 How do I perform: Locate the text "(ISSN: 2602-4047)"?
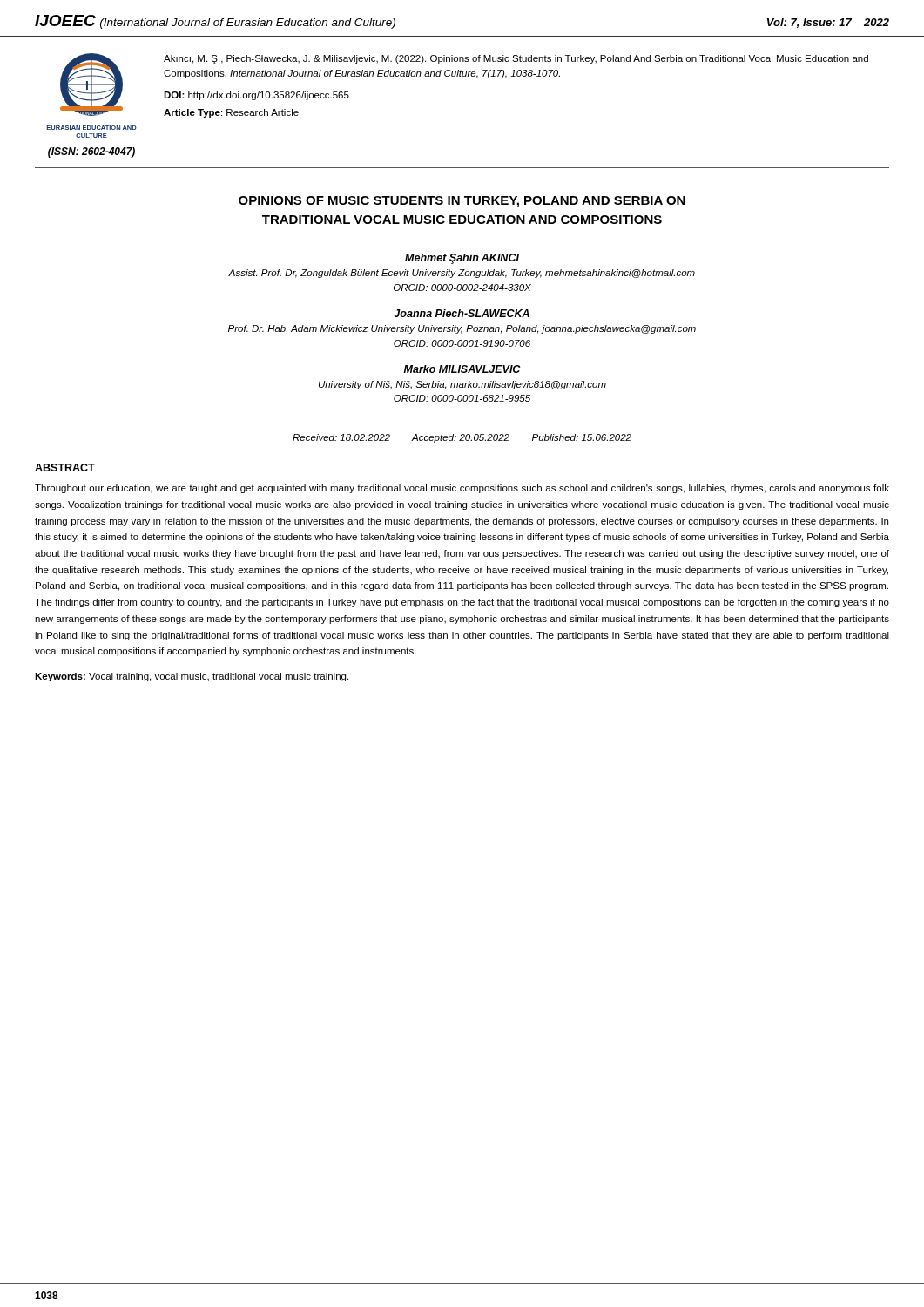[x=91, y=152]
